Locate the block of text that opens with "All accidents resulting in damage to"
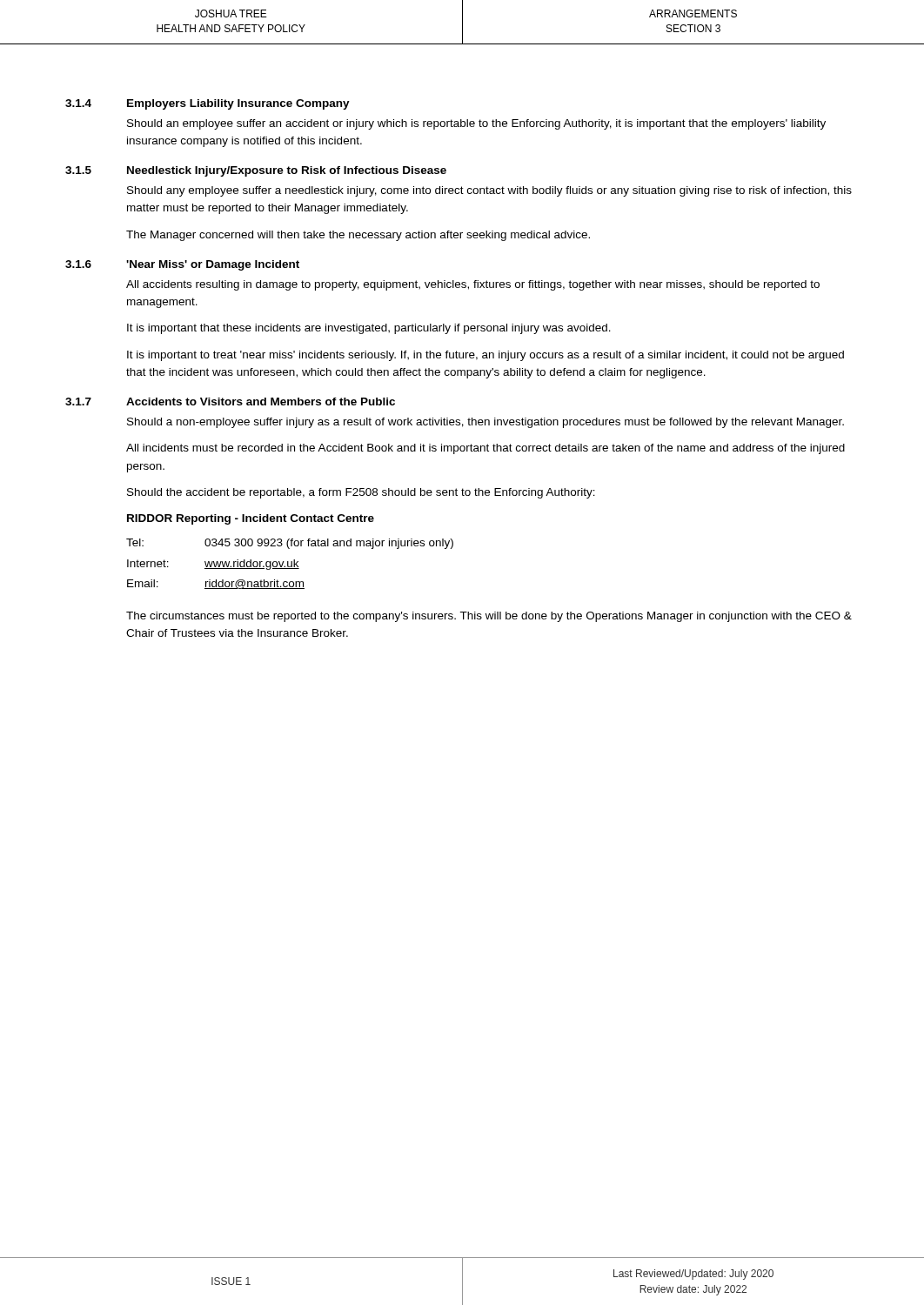Viewport: 924px width, 1305px height. 492,328
